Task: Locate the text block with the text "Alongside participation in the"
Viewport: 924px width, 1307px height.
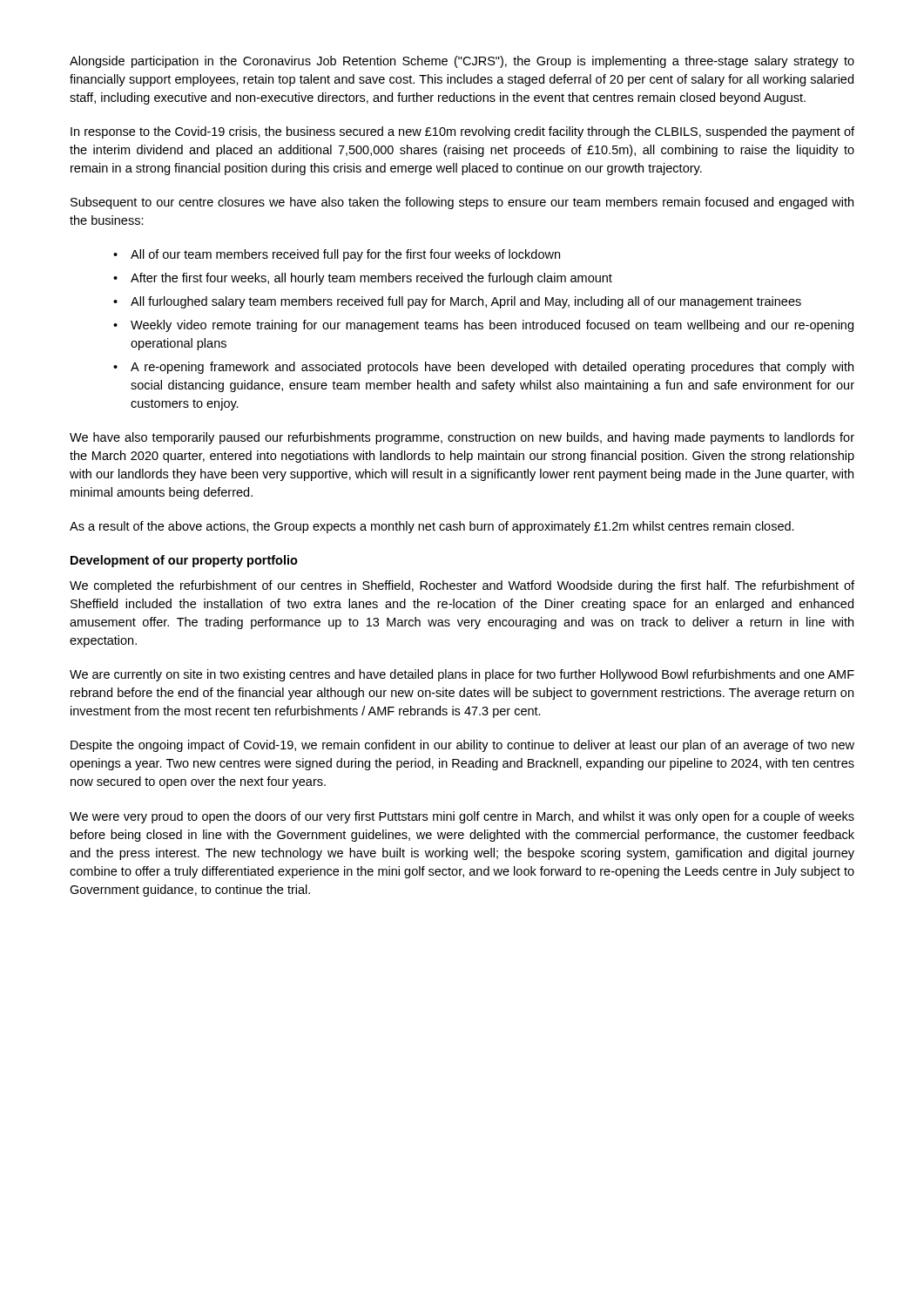Action: coord(462,79)
